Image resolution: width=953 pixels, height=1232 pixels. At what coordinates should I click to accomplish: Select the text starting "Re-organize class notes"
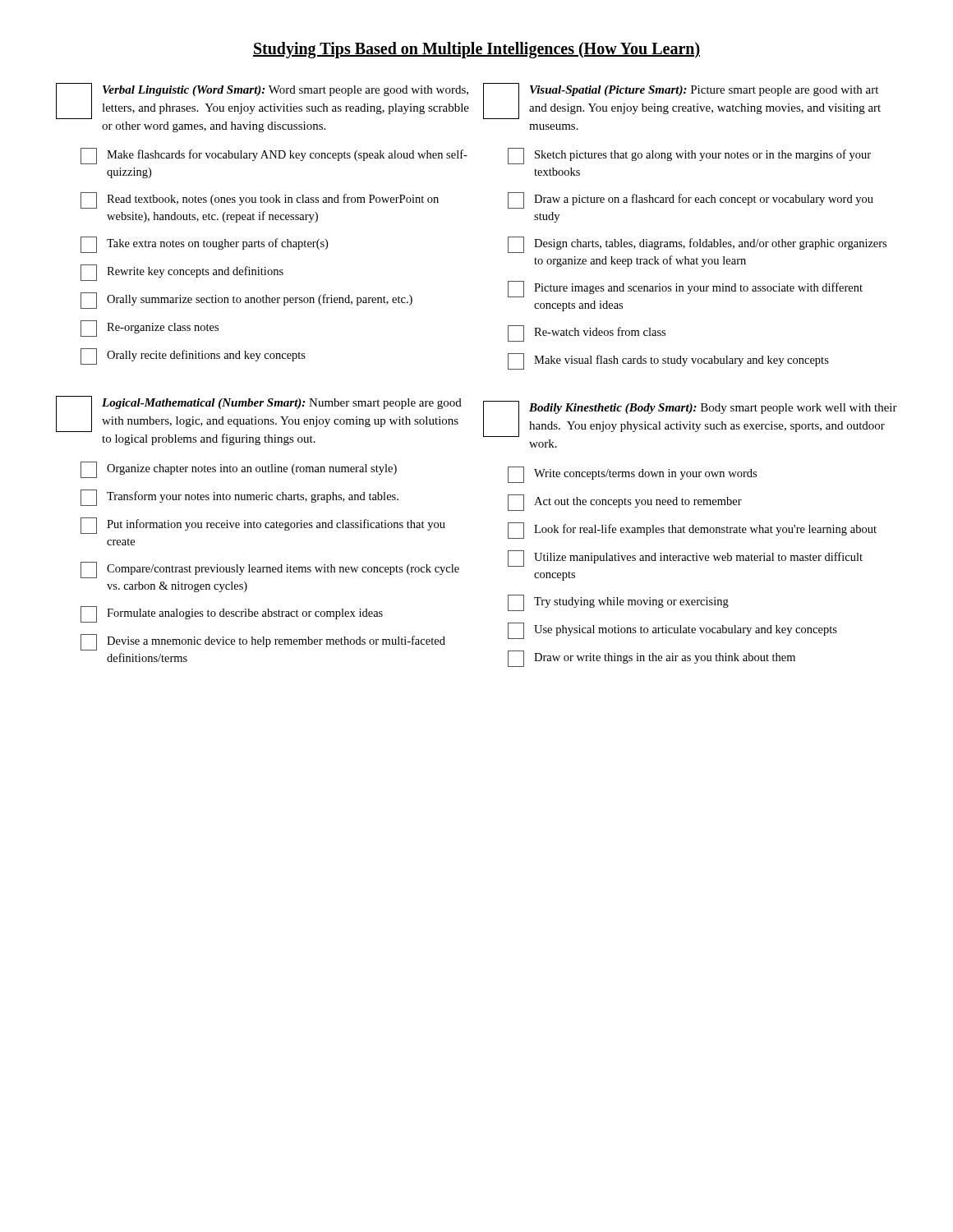point(150,329)
